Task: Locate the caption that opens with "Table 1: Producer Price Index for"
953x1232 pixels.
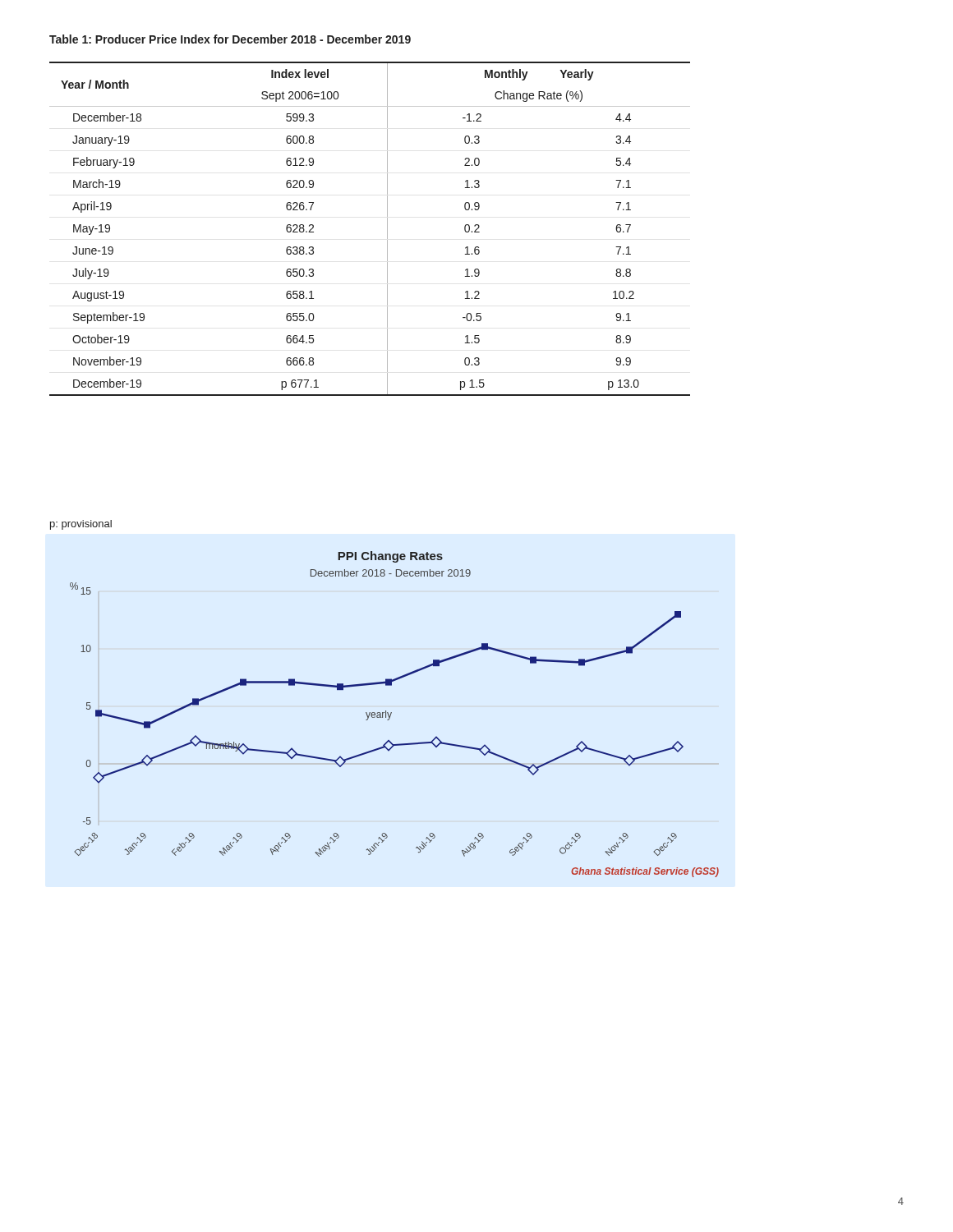Action: click(x=230, y=39)
